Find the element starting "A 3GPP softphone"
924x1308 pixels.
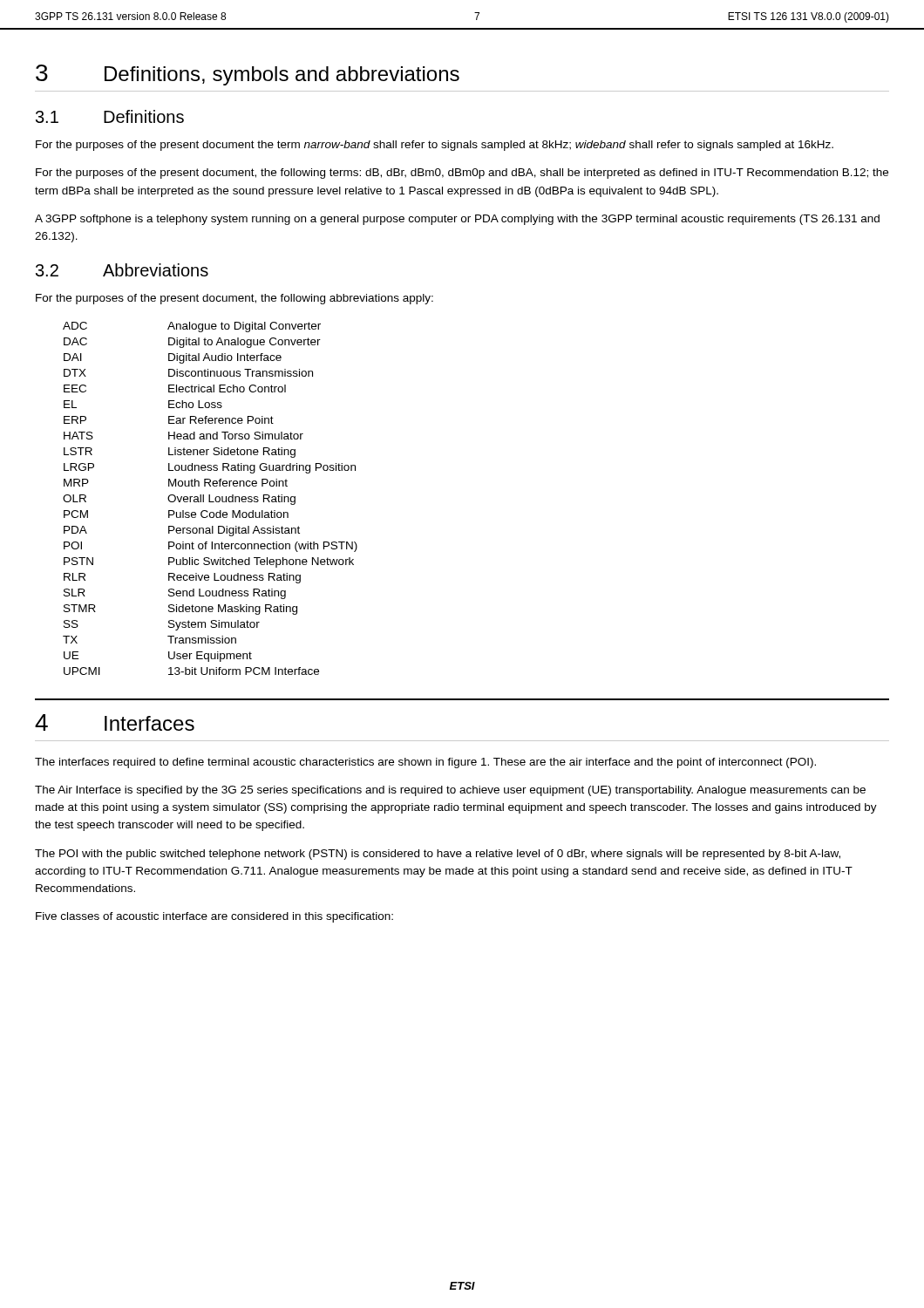pyautogui.click(x=458, y=227)
